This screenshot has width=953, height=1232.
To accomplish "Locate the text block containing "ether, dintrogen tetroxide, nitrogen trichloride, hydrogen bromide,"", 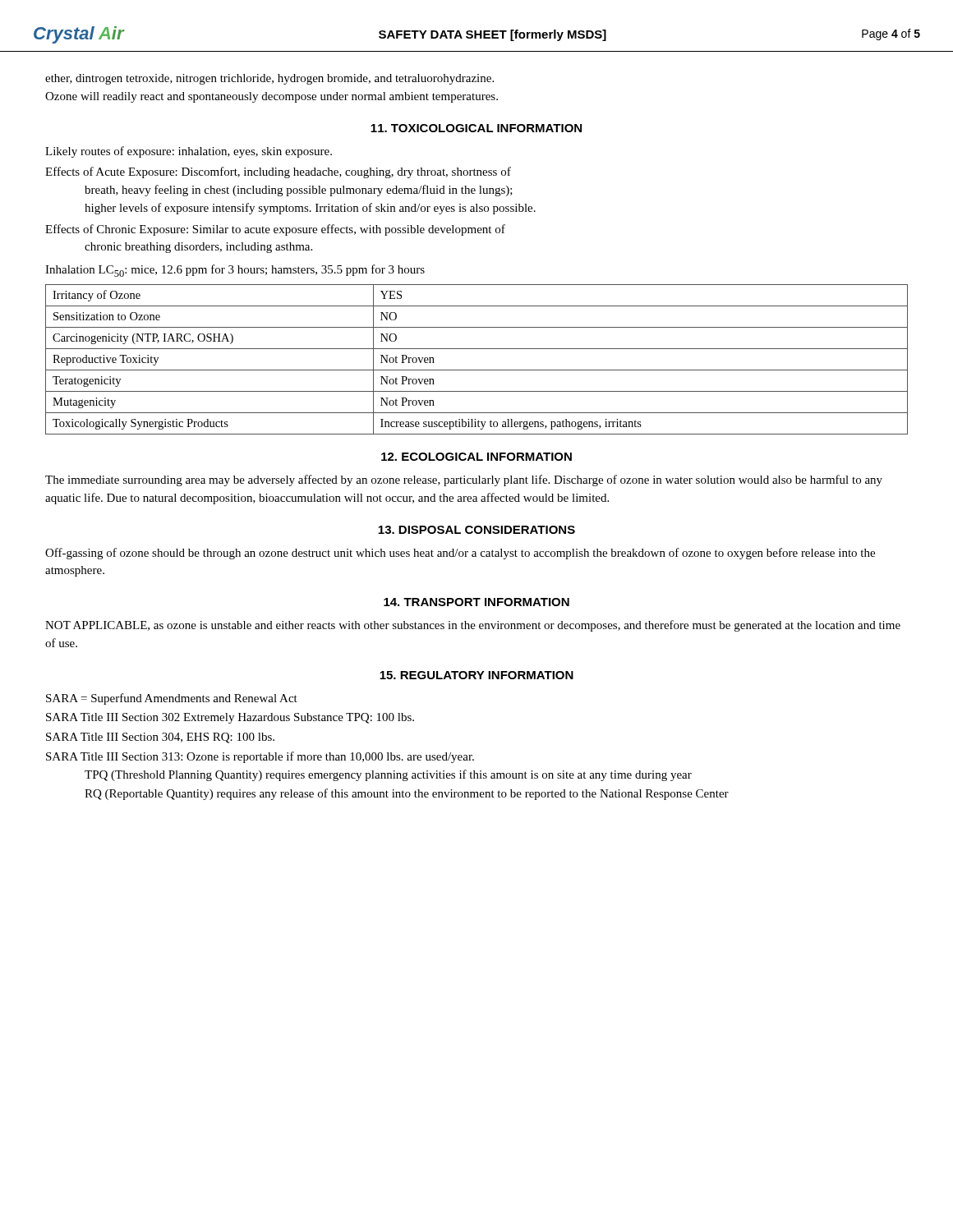I will pos(272,87).
